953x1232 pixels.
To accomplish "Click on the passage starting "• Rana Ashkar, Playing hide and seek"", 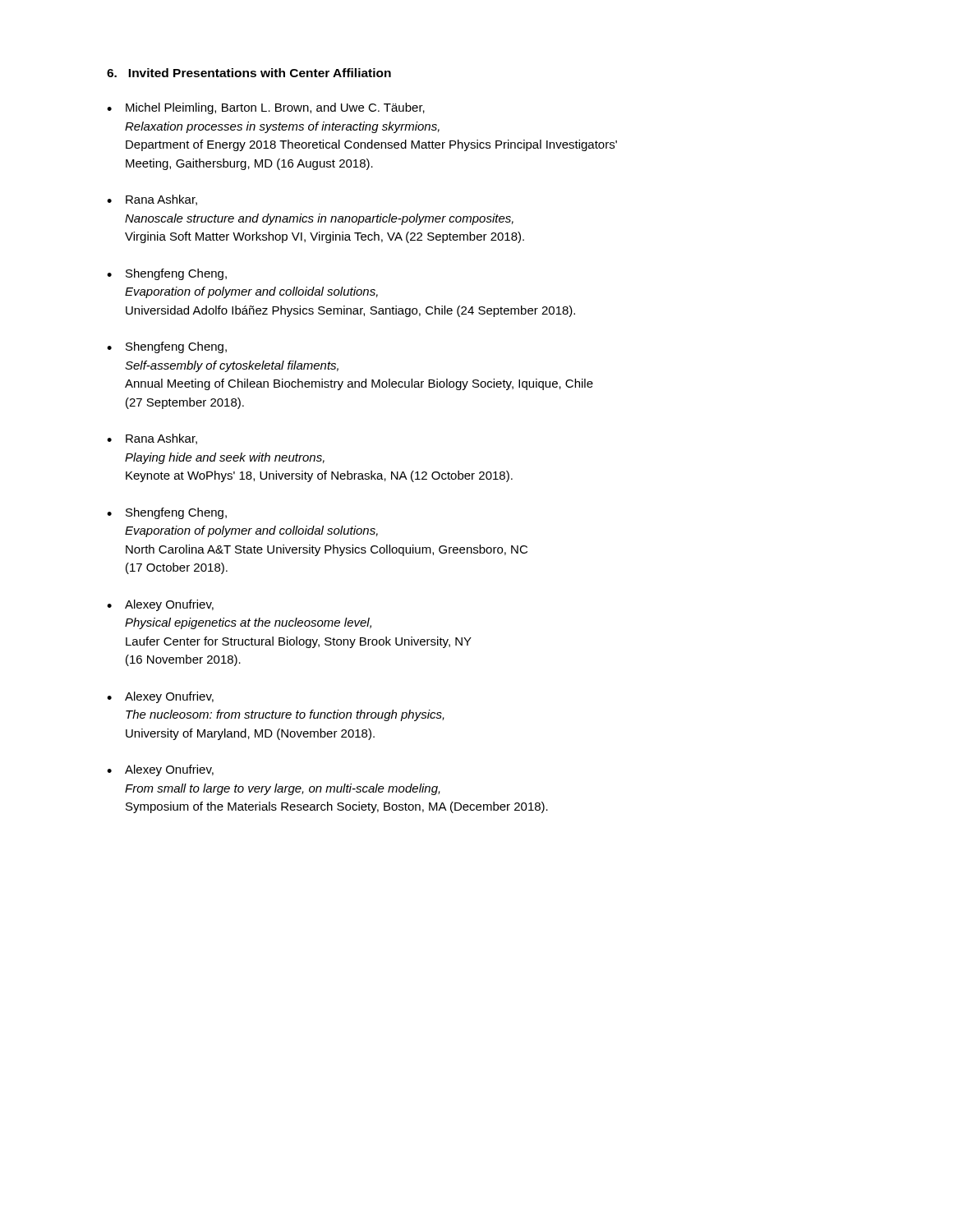I will click(x=152, y=439).
